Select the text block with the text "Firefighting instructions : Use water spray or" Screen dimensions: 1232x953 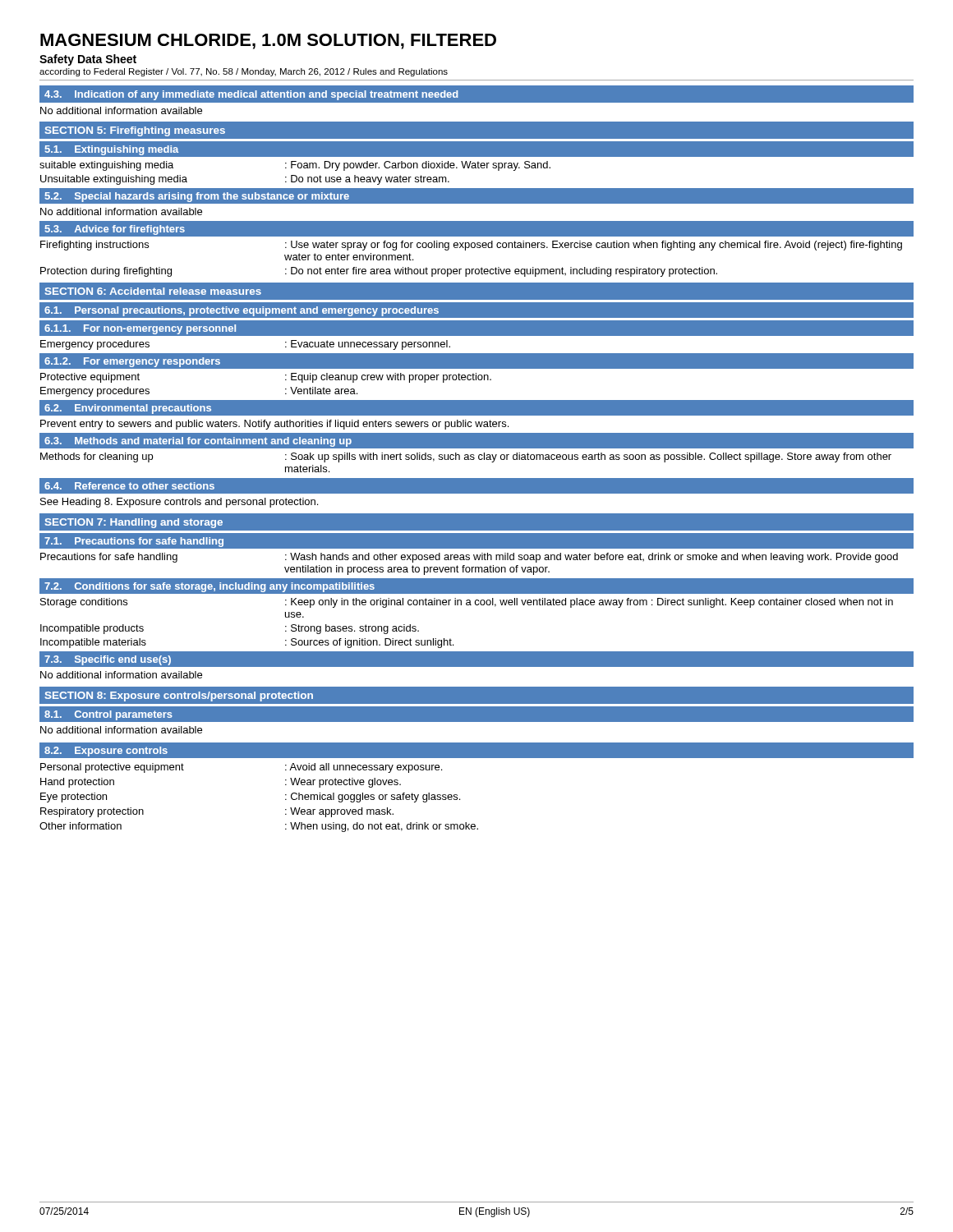(x=476, y=250)
